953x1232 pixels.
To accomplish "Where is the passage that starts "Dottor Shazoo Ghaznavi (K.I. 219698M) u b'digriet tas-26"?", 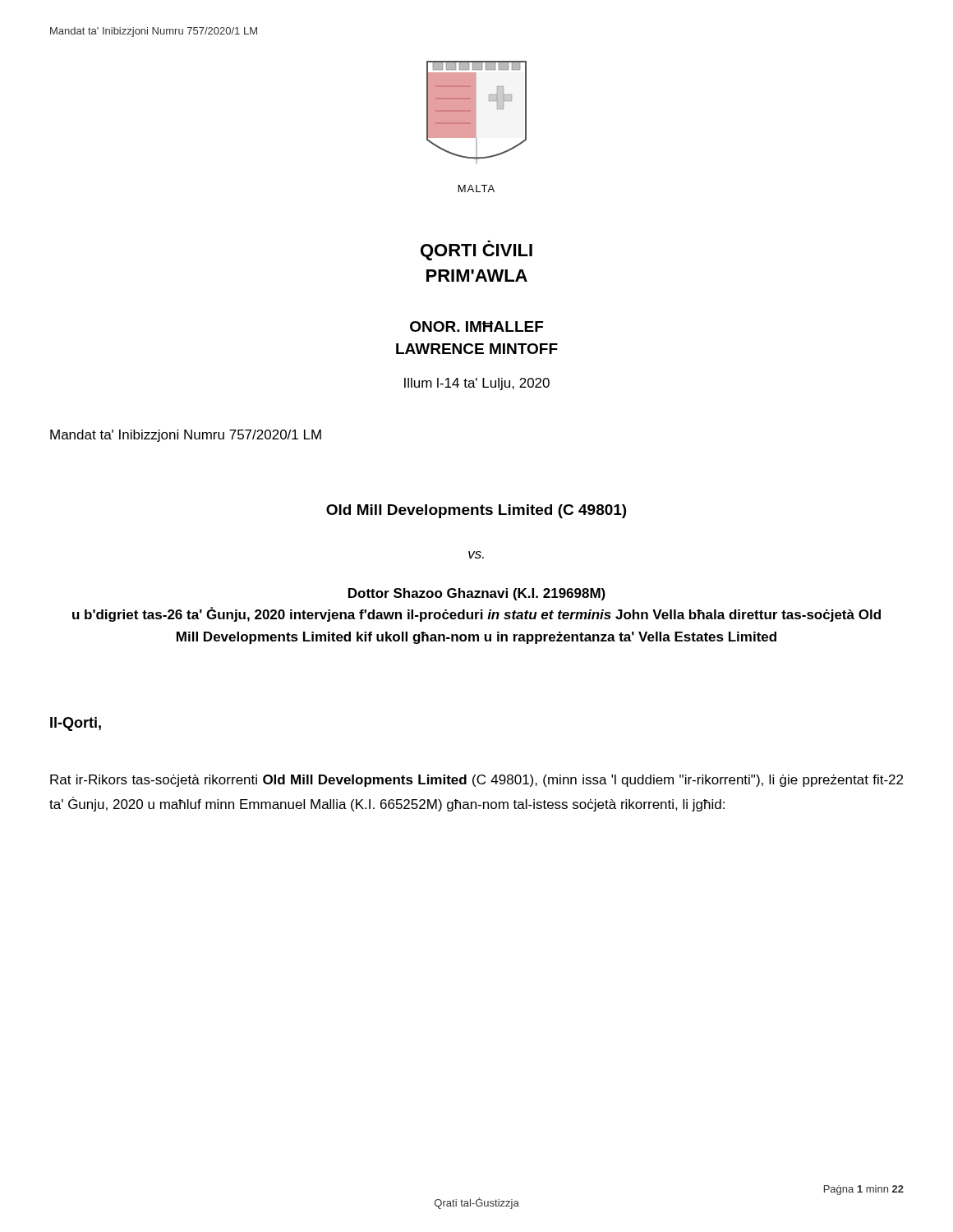I will tap(476, 615).
